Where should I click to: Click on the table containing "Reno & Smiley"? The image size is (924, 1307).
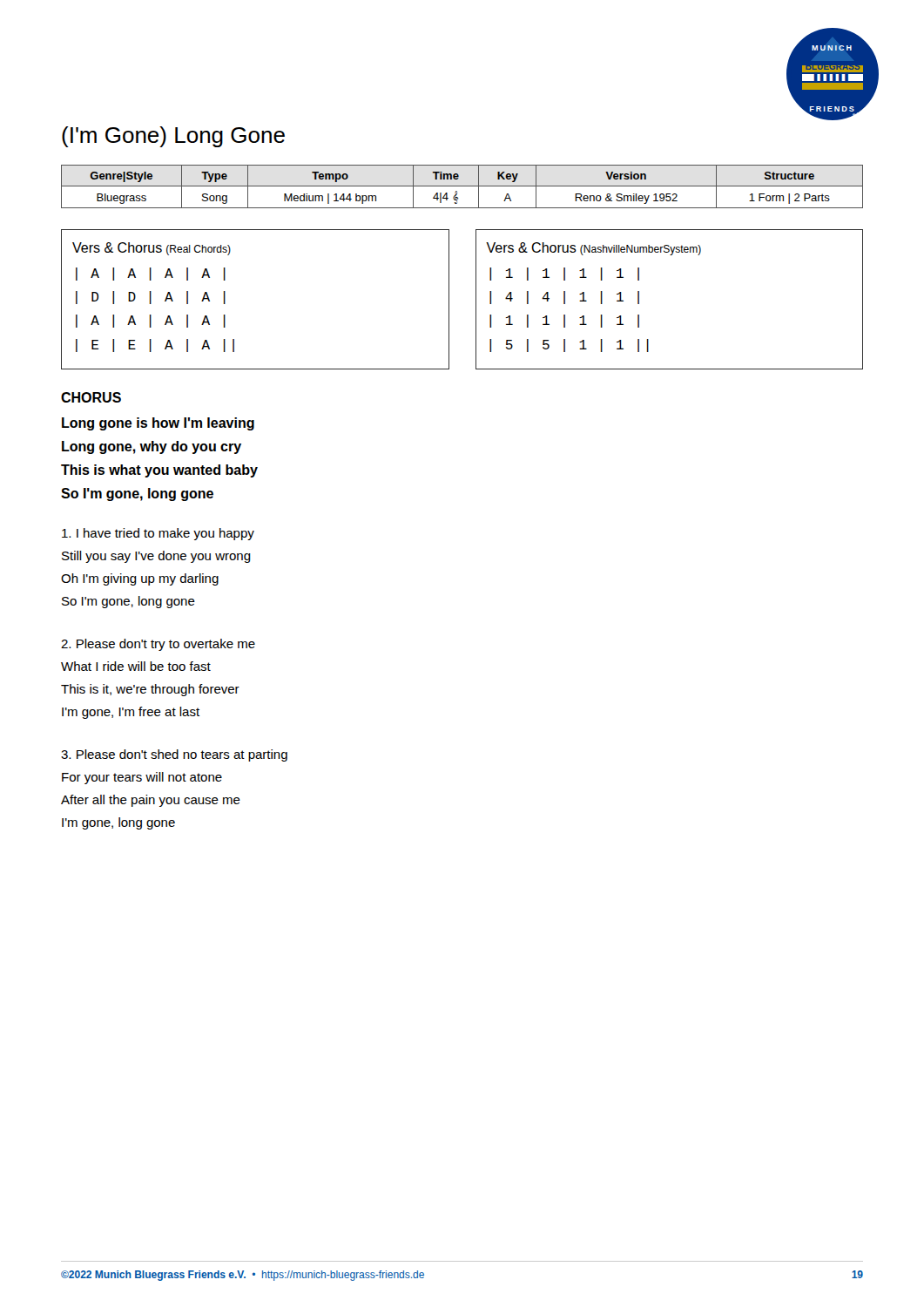(462, 186)
